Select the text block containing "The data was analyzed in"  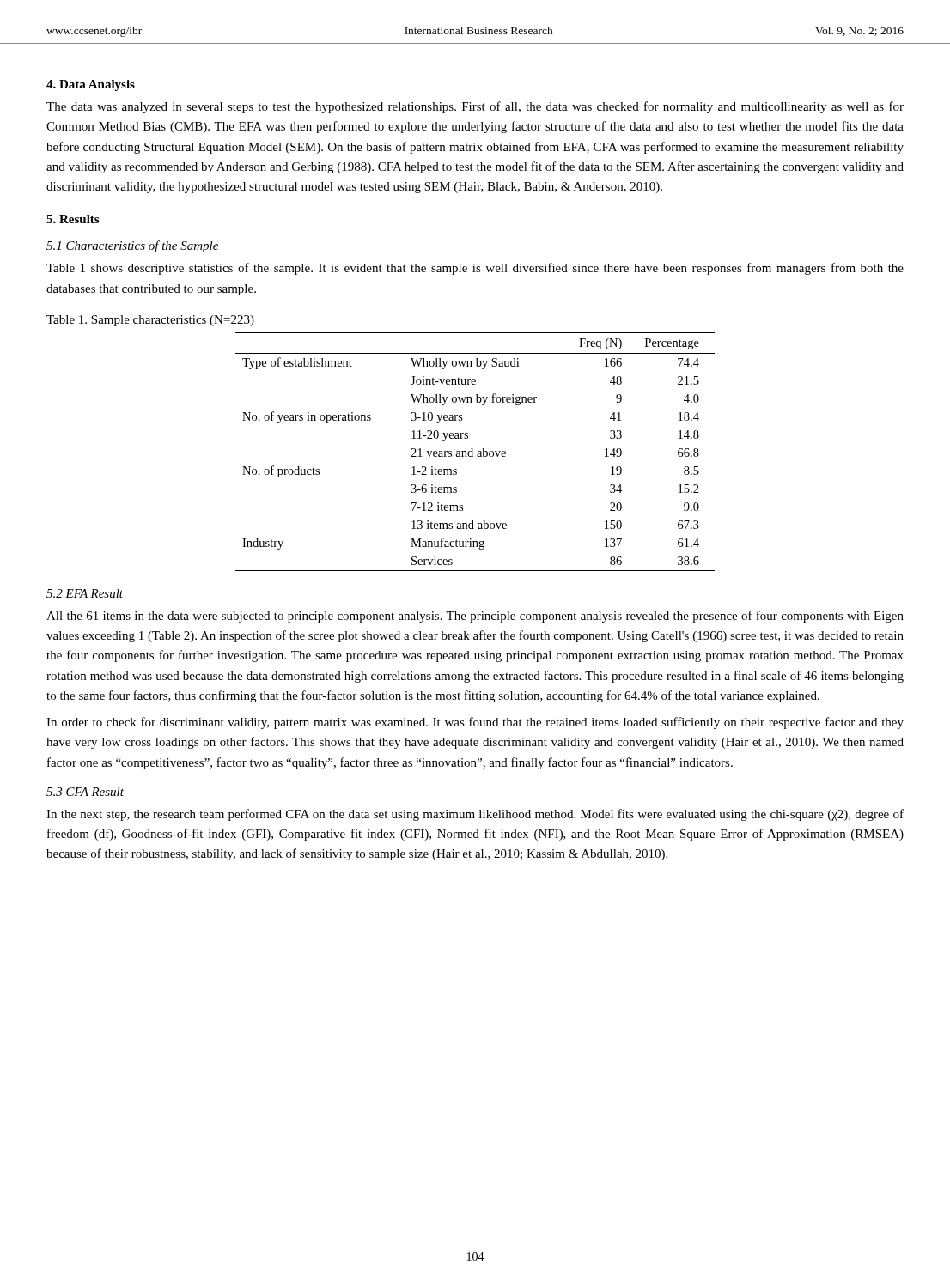pos(475,147)
